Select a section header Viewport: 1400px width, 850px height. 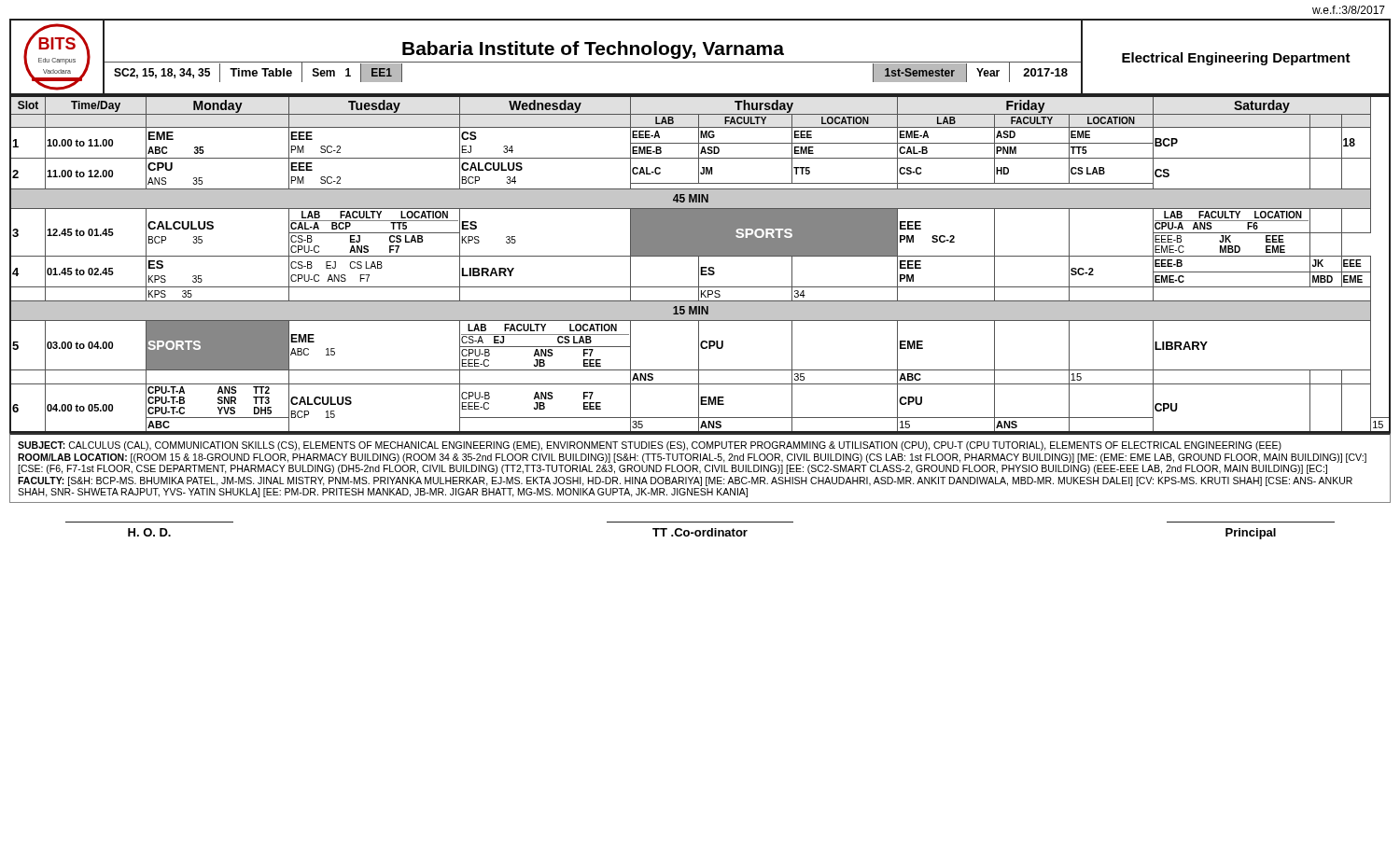coord(700,57)
